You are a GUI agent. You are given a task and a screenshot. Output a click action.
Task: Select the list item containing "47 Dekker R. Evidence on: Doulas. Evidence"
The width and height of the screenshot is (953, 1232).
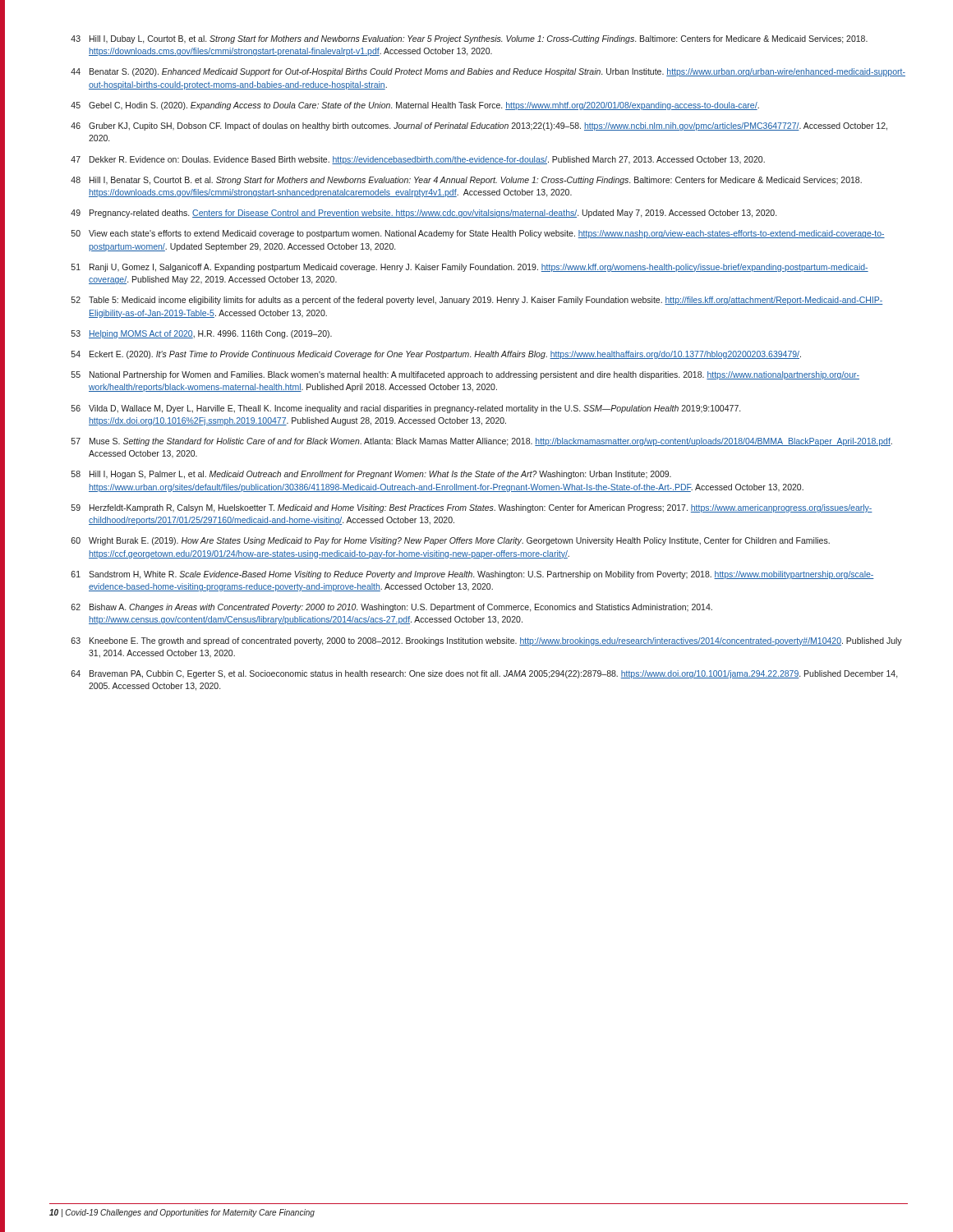pyautogui.click(x=479, y=159)
